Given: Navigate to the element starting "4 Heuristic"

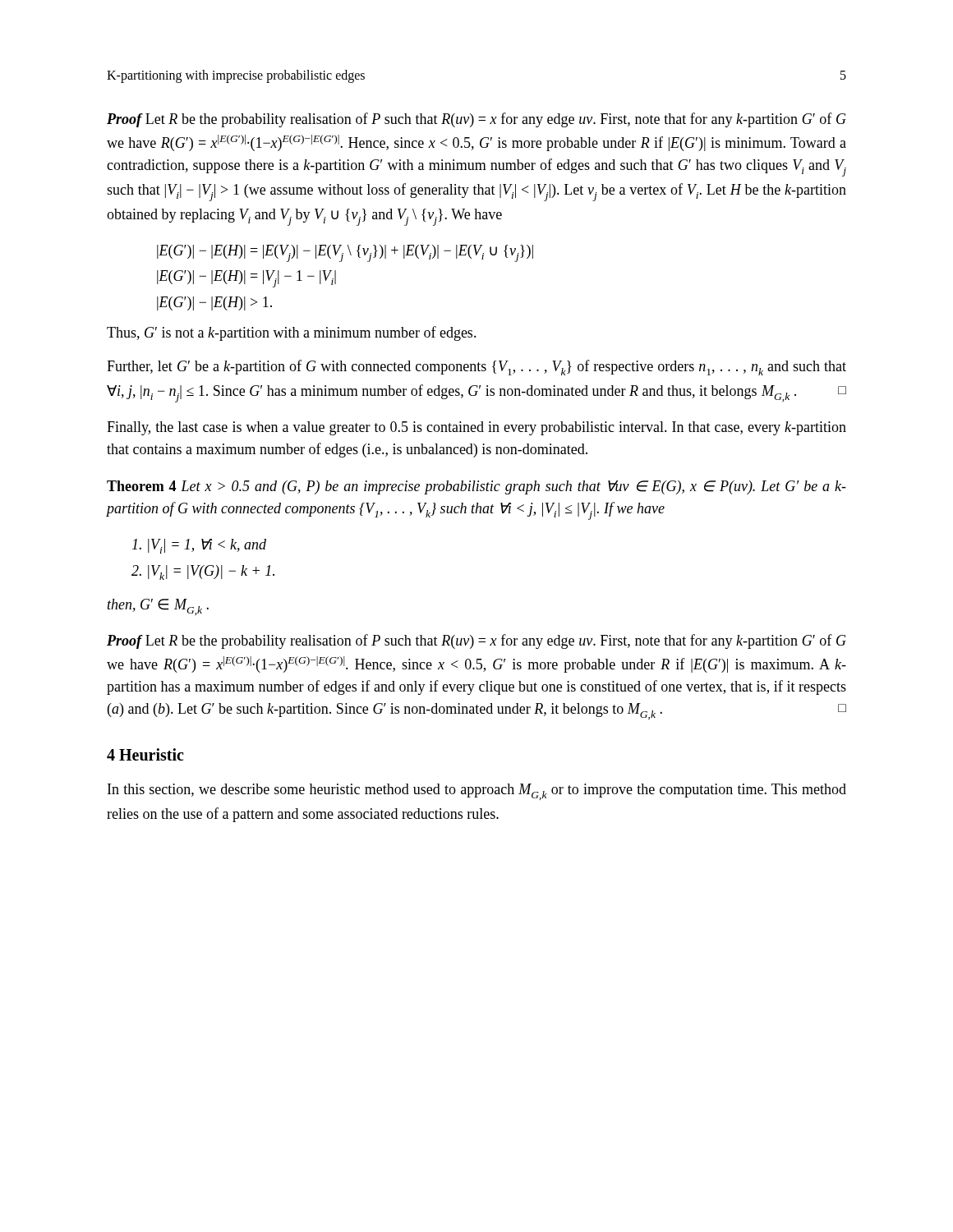Looking at the screenshot, I should tap(145, 755).
